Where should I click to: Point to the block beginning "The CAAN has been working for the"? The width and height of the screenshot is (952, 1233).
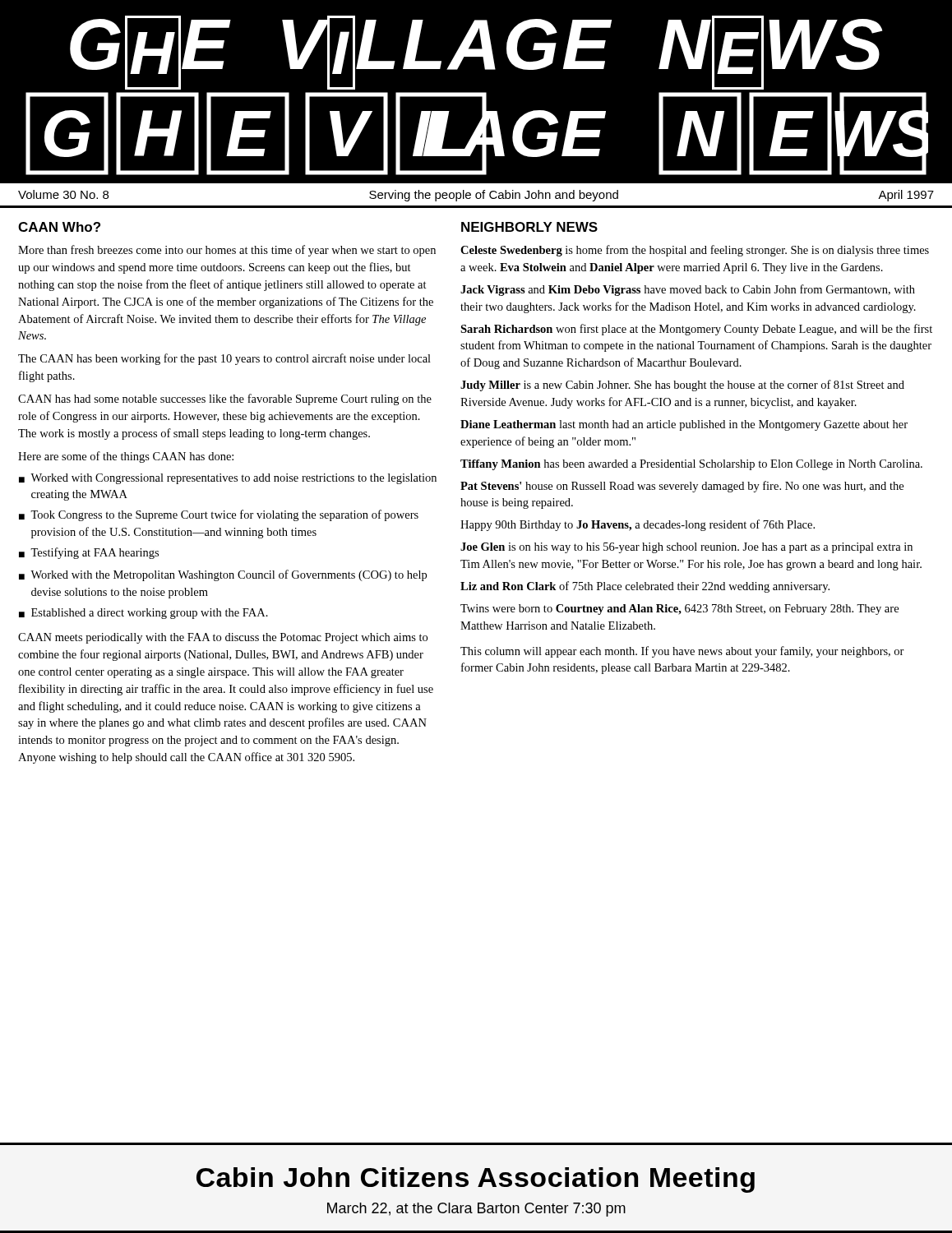[x=224, y=367]
